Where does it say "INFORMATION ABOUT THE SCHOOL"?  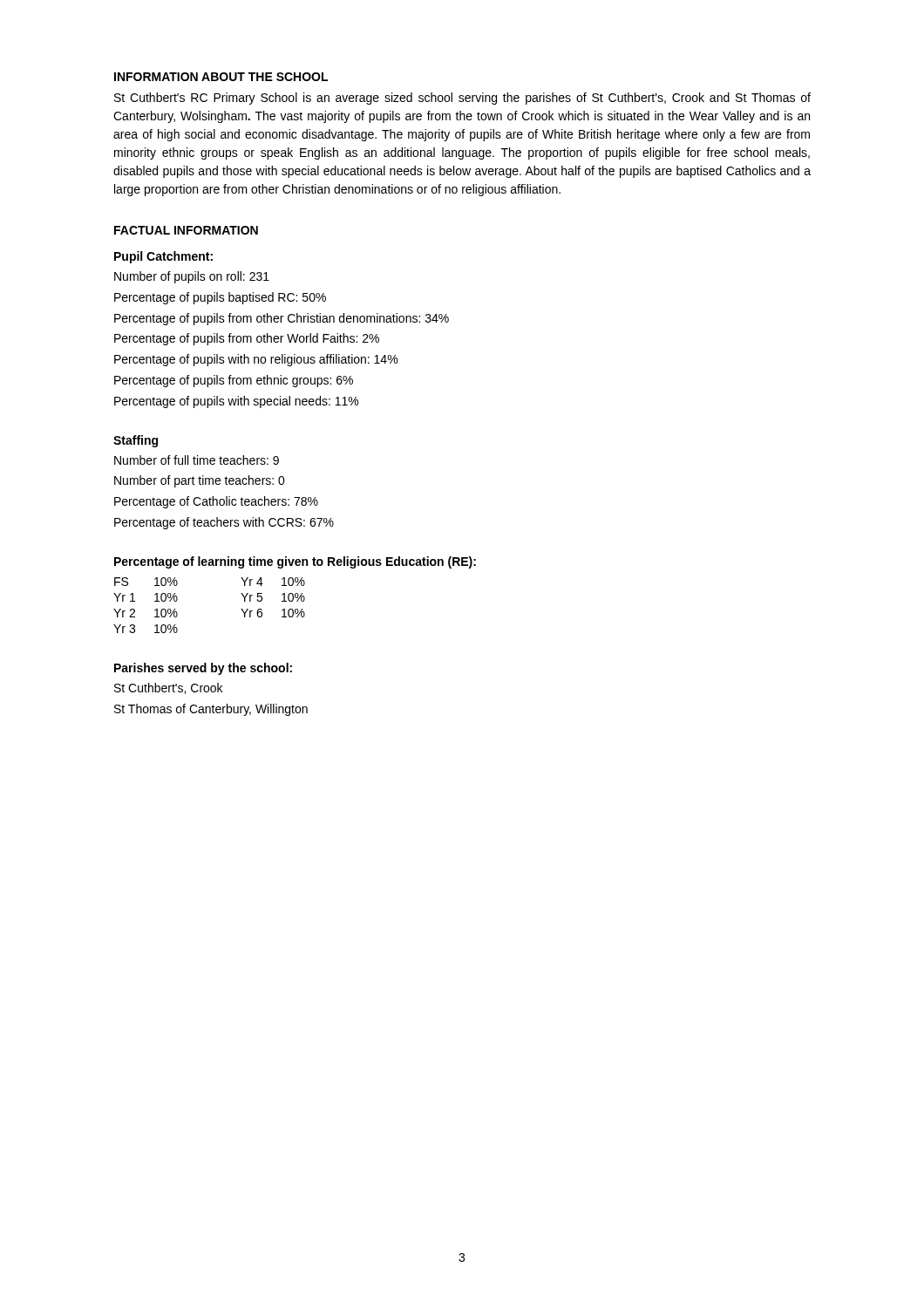tap(221, 77)
